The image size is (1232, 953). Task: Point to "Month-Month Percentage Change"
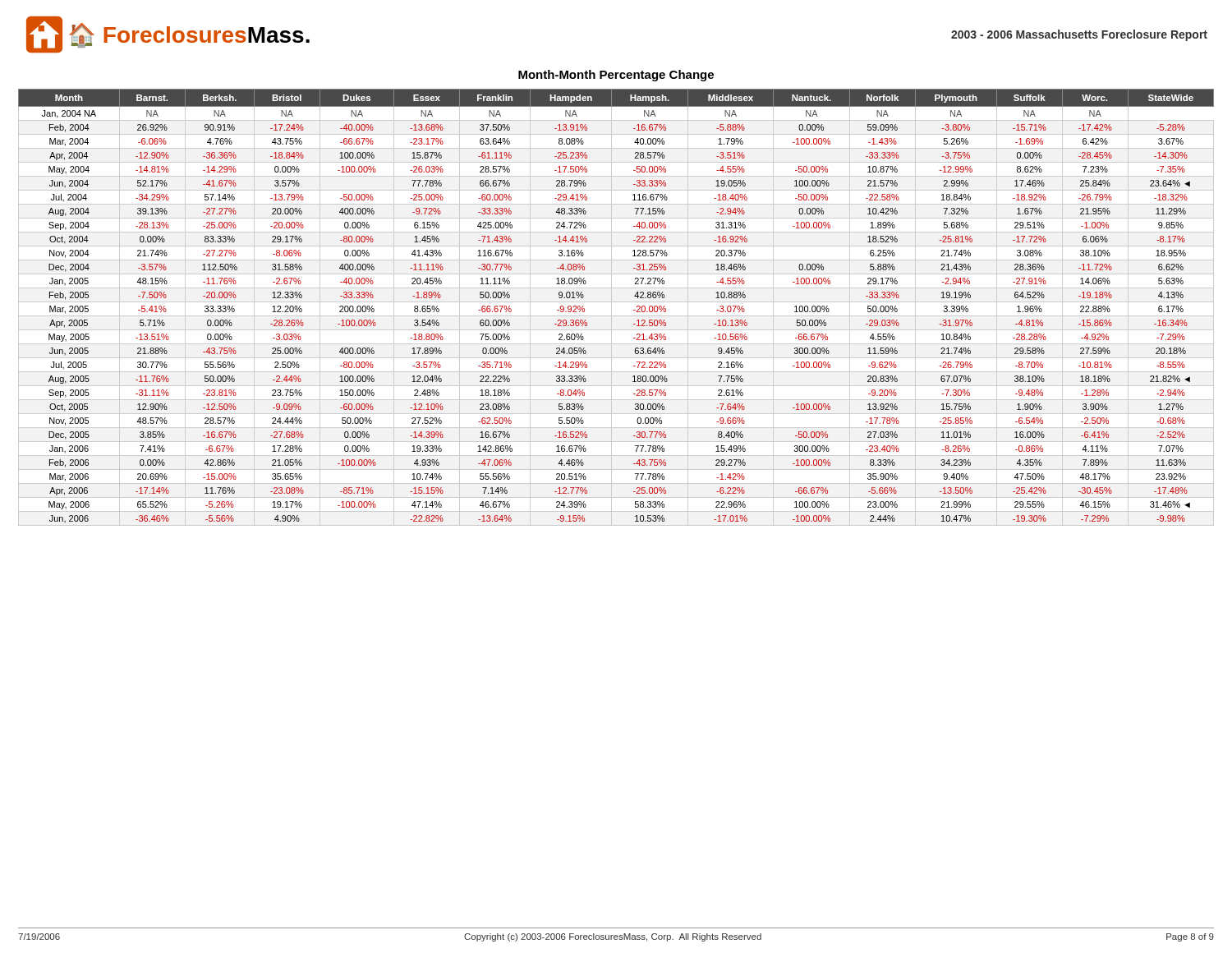tap(616, 74)
